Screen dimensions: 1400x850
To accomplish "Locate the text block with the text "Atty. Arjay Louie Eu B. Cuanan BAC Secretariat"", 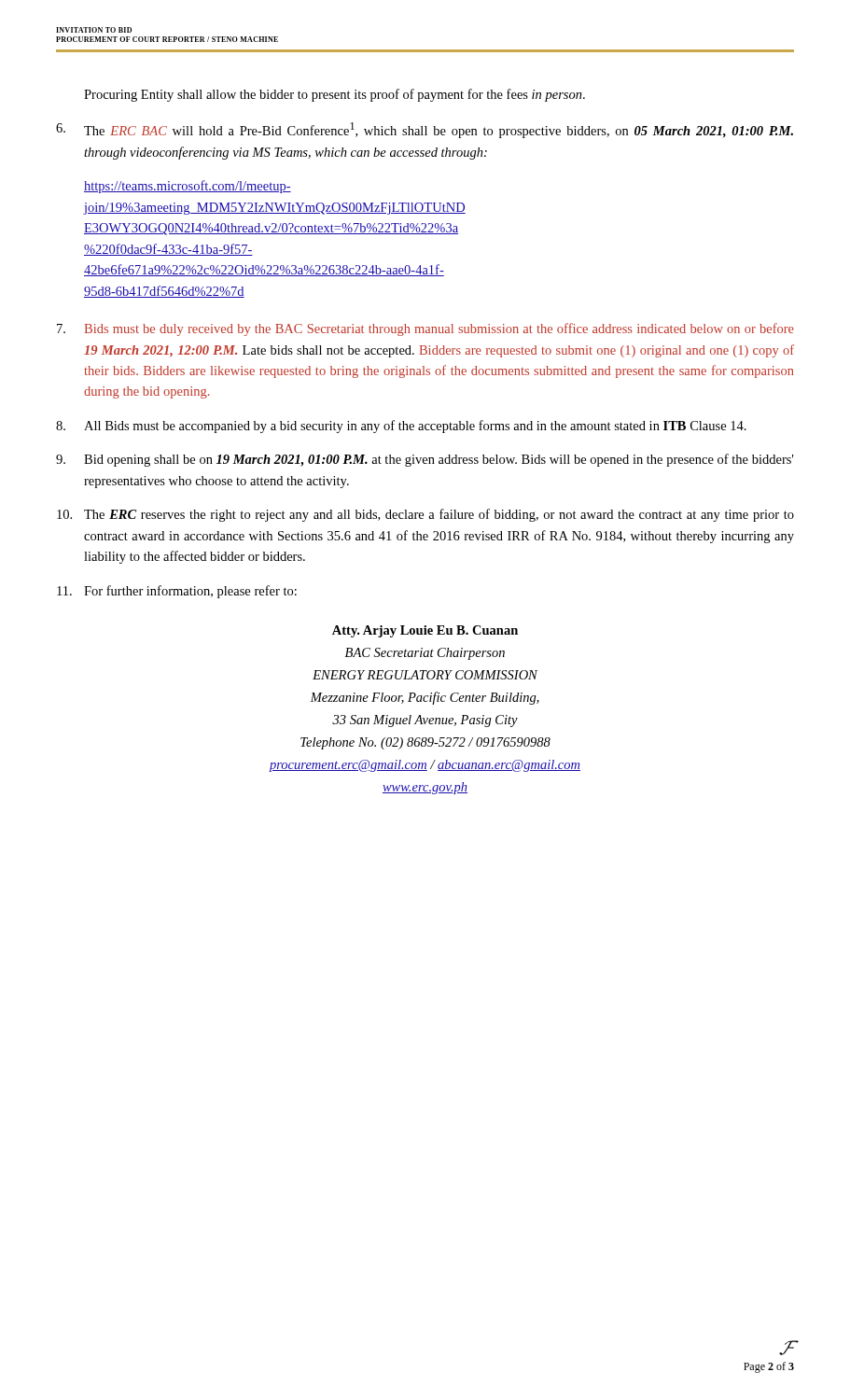I will click(425, 708).
